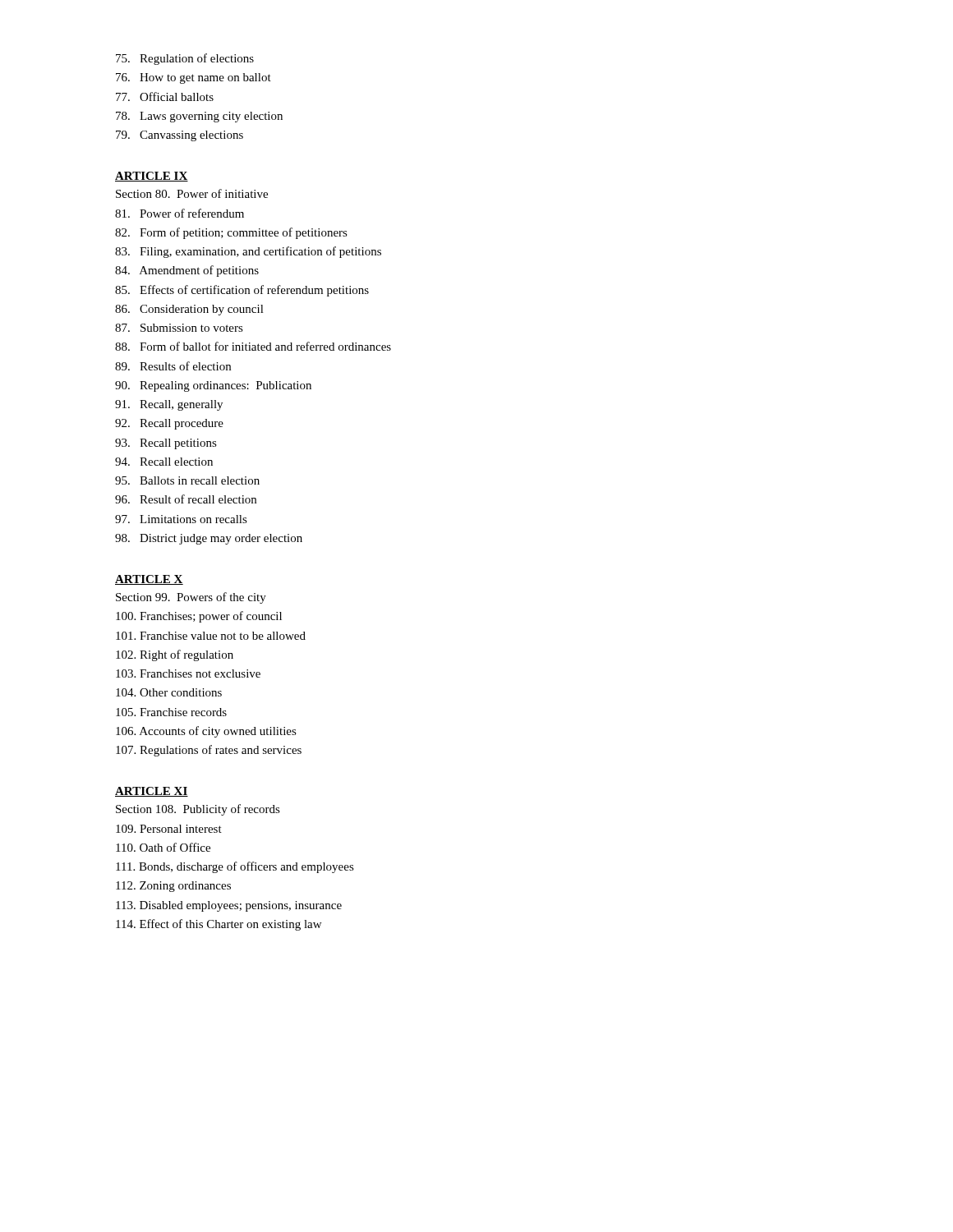
Task: Find the block starting "Section 80. Power of initiative"
Action: point(192,194)
